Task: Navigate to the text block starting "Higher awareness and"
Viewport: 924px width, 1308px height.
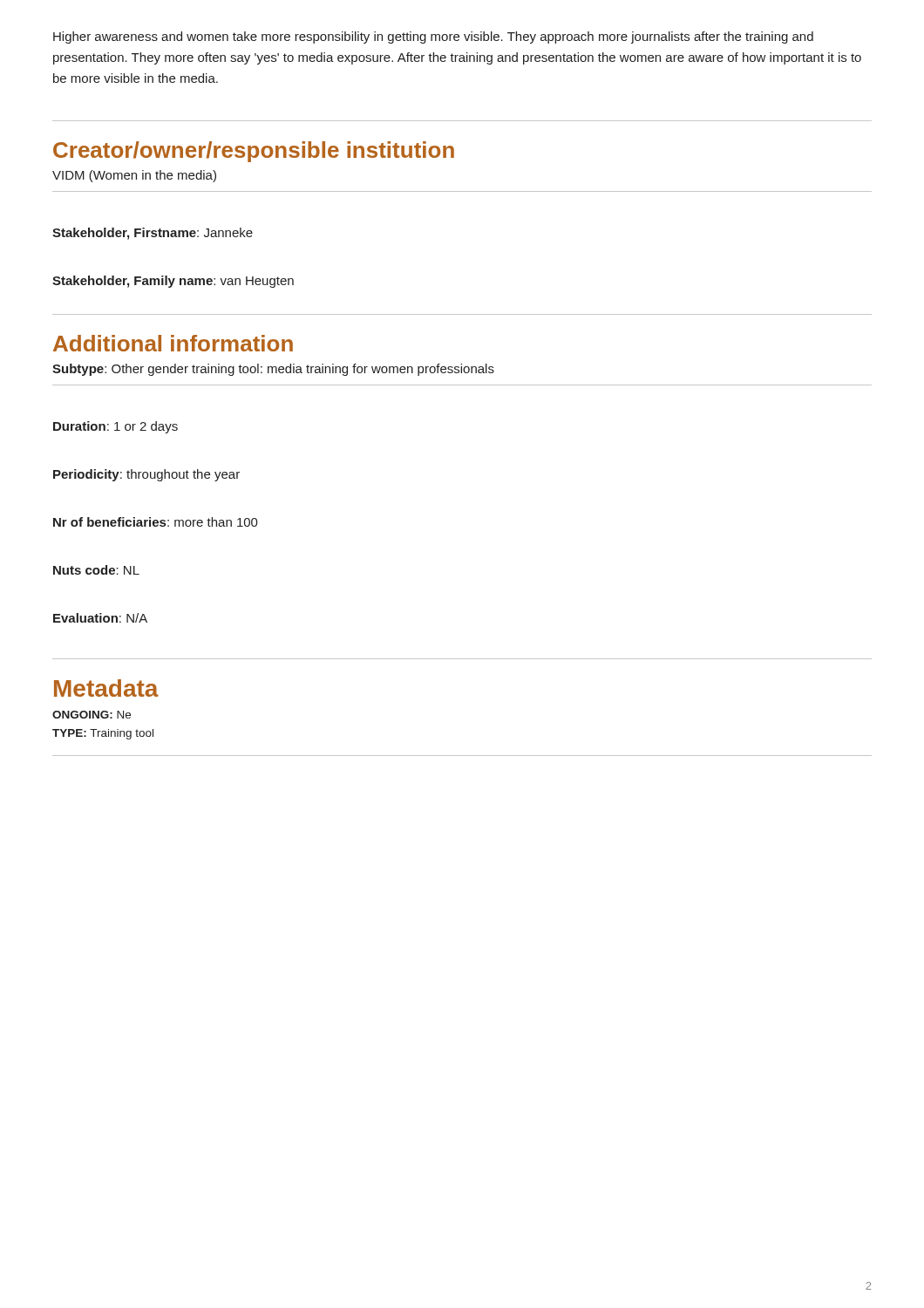Action: [x=457, y=57]
